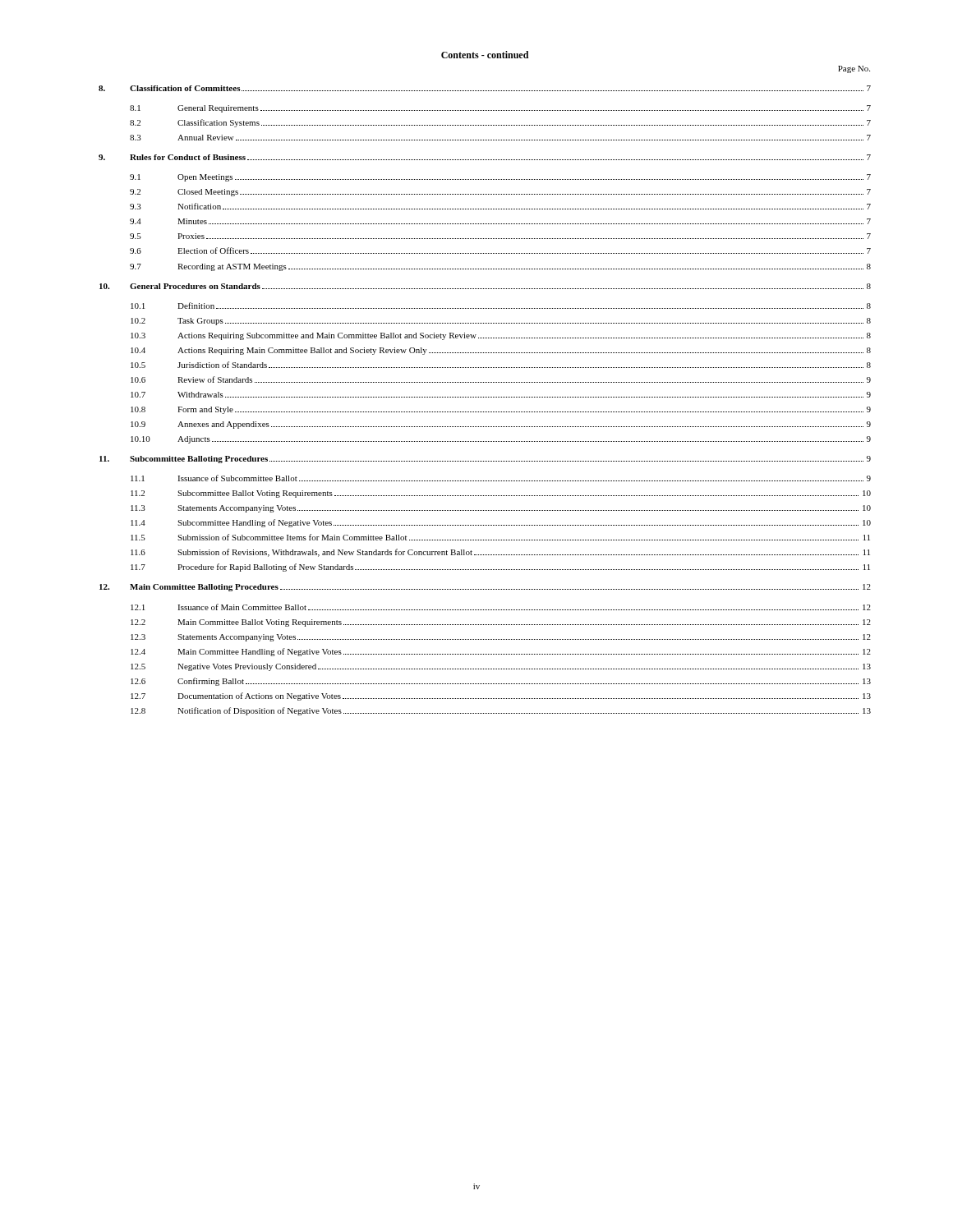Navigate to the region starting "10.1 Definition 8"
This screenshot has width=953, height=1232.
click(x=500, y=306)
